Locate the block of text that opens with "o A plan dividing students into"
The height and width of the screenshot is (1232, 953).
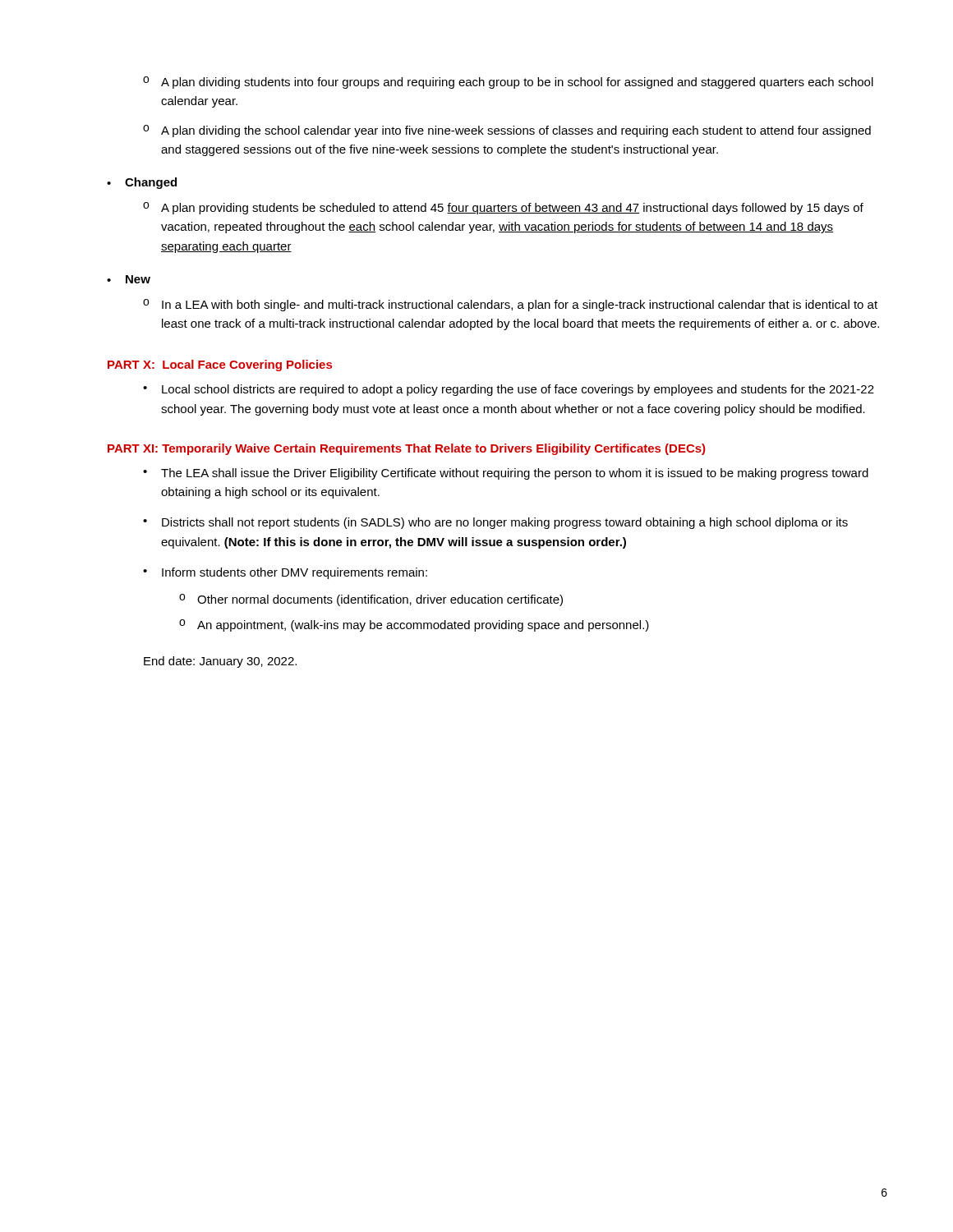[515, 91]
